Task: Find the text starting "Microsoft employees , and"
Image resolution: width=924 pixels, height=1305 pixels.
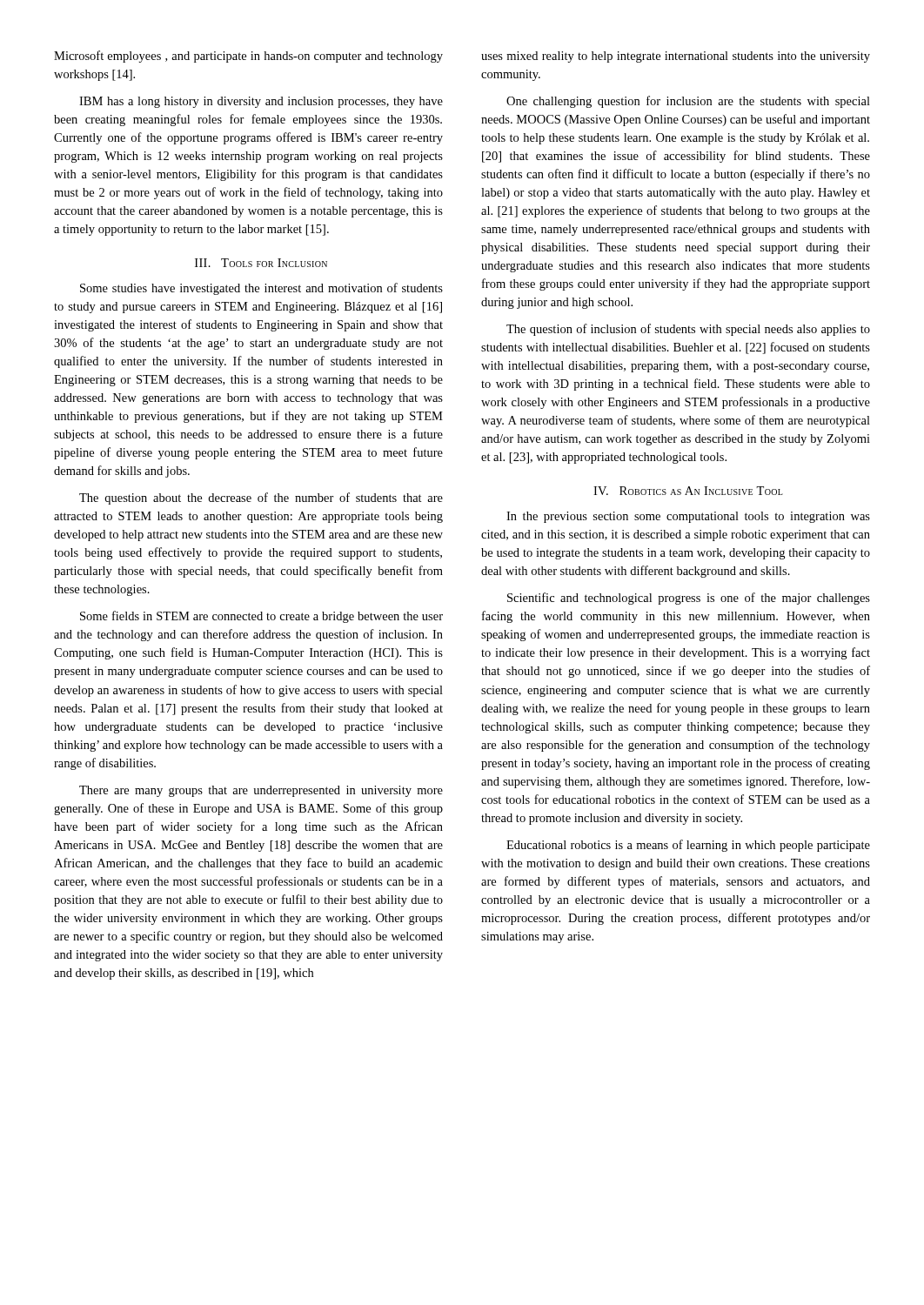Action: point(248,65)
